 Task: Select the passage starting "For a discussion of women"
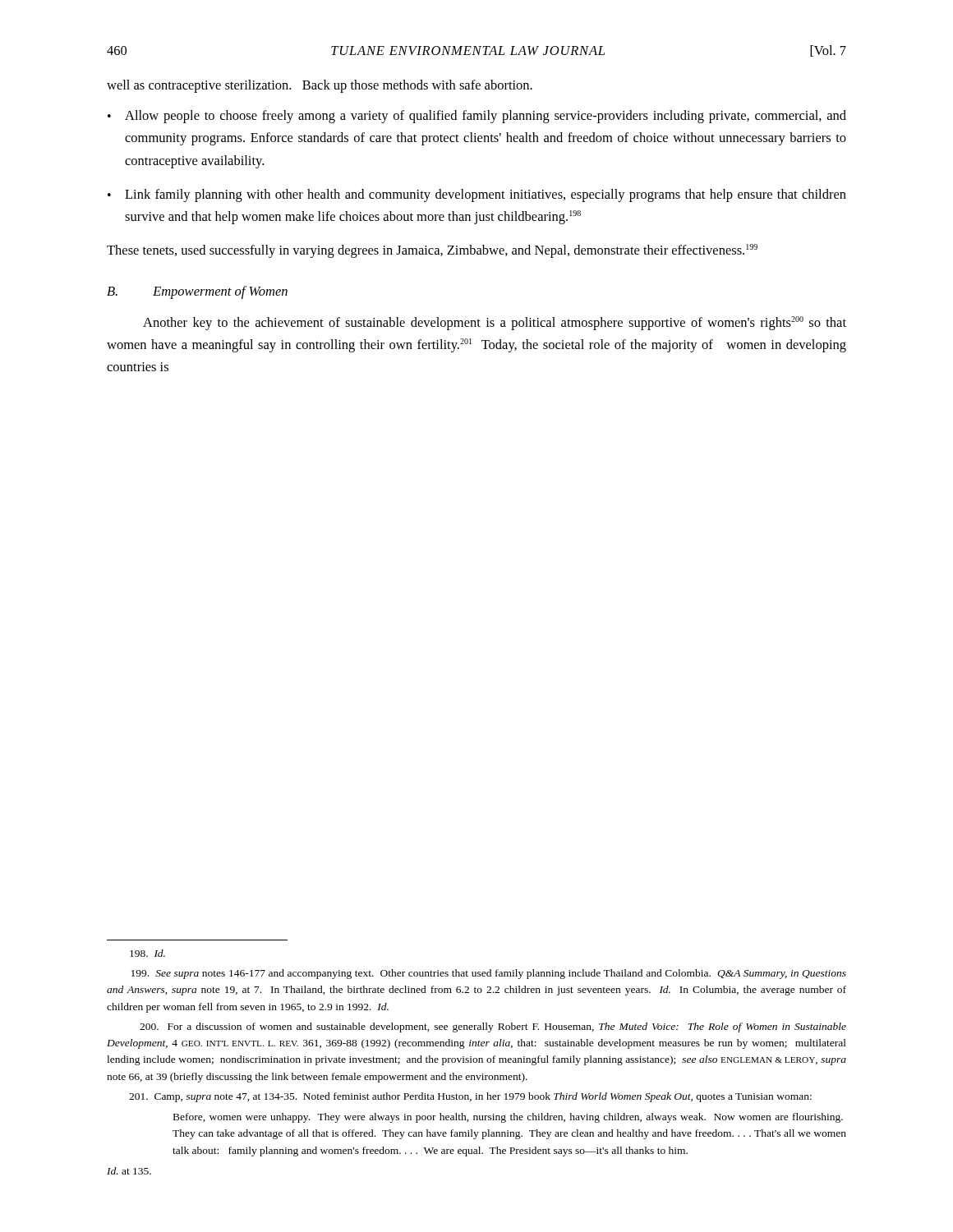pyautogui.click(x=476, y=1051)
